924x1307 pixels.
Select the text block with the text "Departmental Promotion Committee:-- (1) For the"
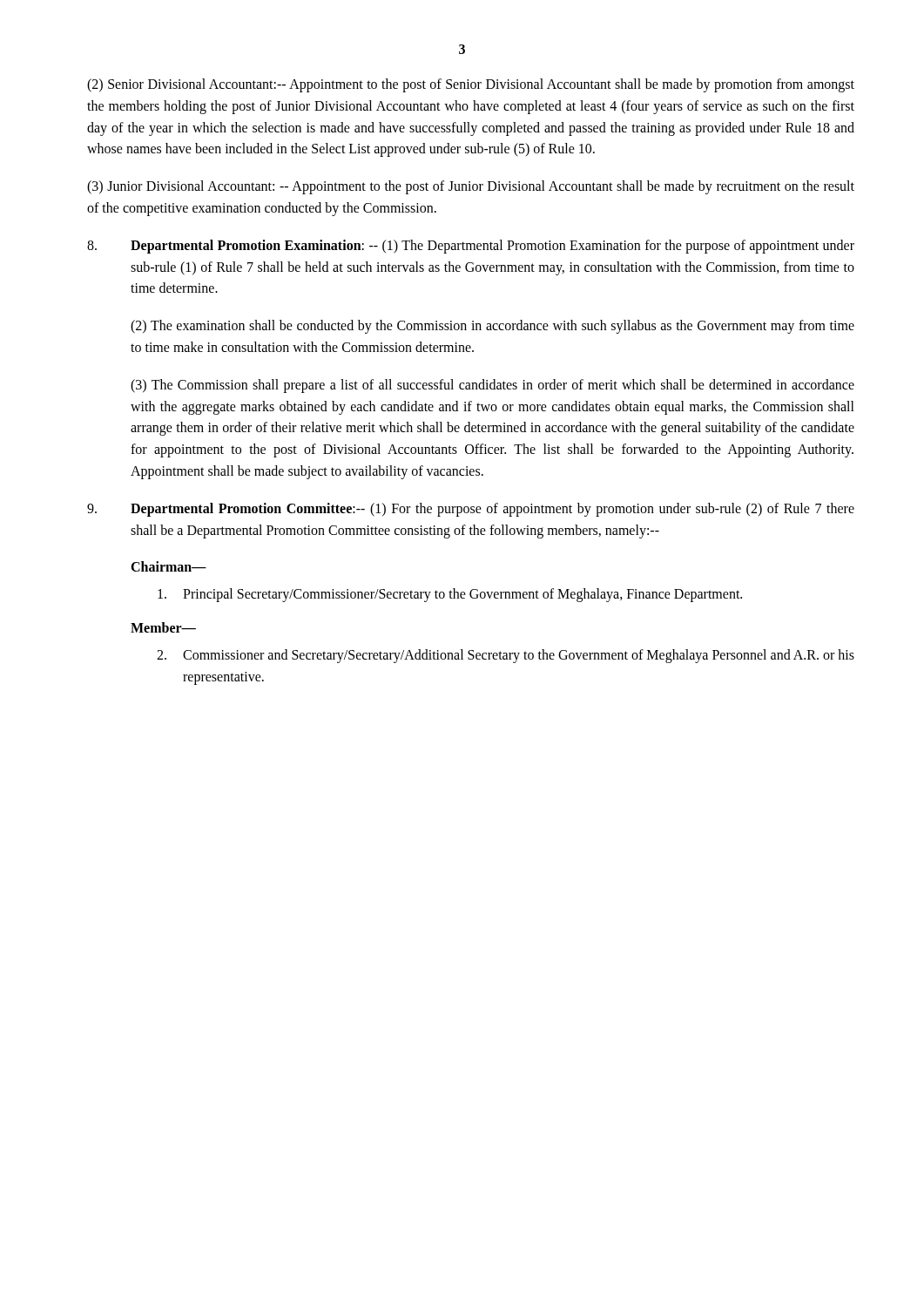point(471,520)
